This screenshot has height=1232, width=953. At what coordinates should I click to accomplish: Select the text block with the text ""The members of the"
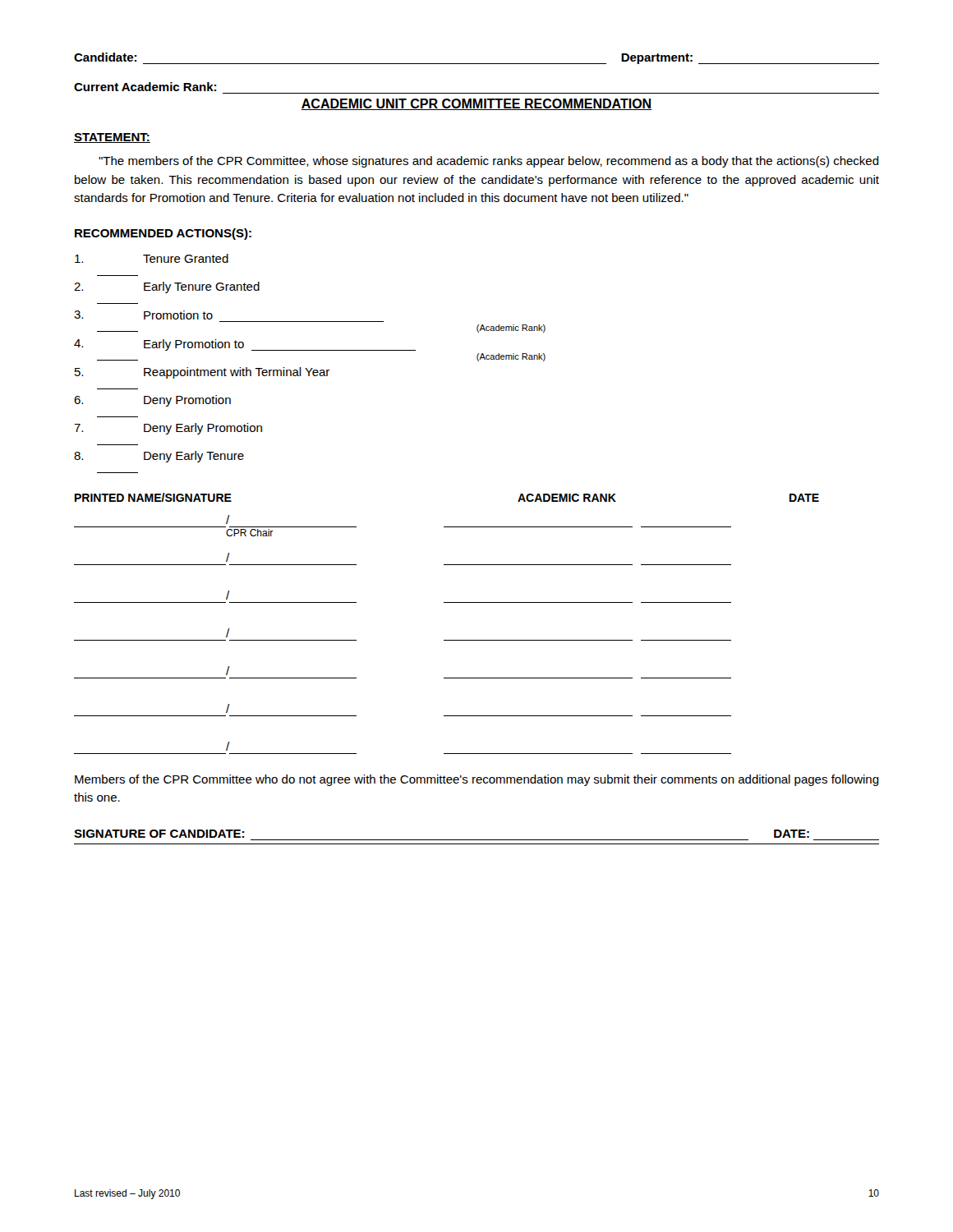point(476,179)
